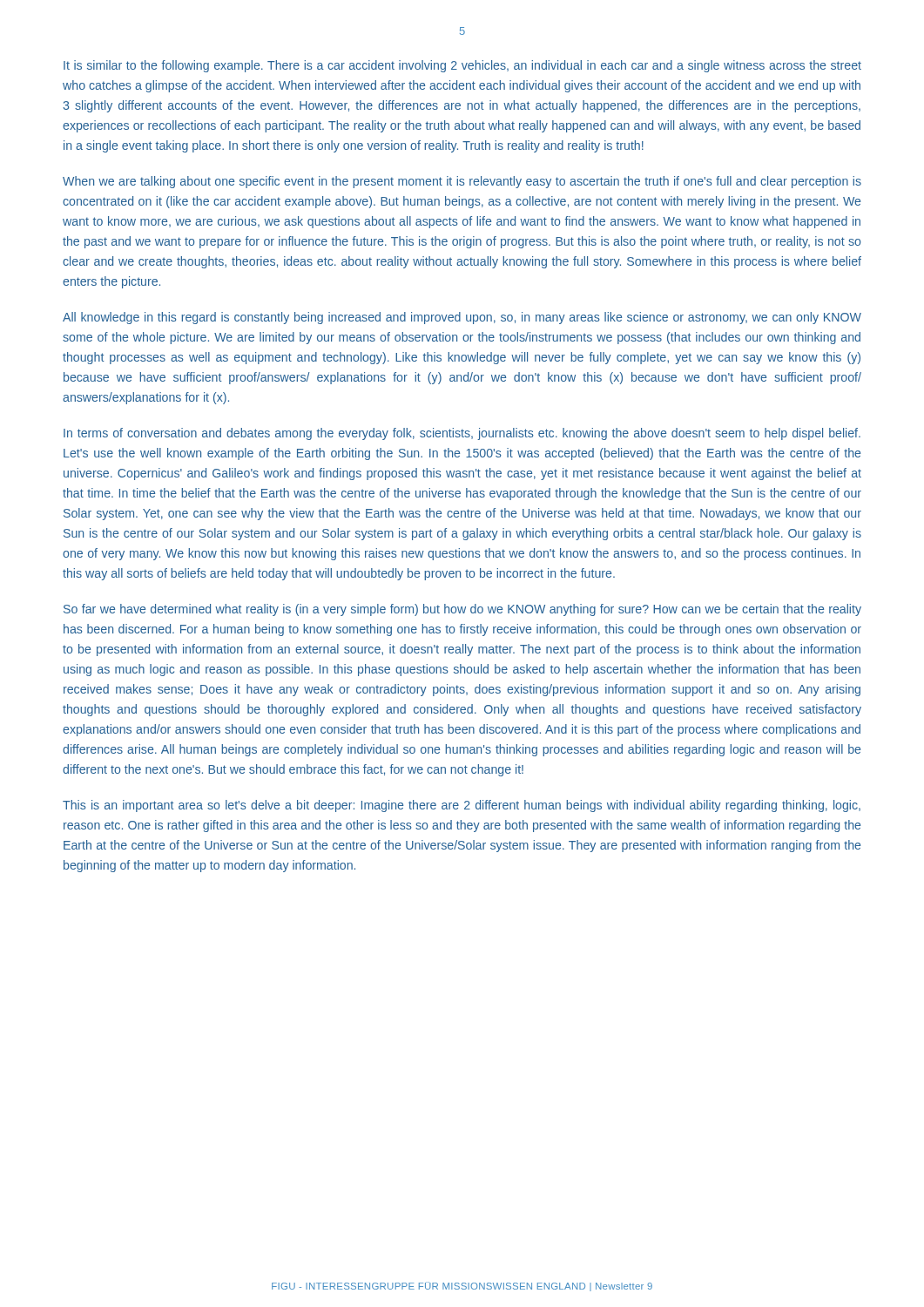Locate the element starting "This is an important area so let's"
This screenshot has height=1307, width=924.
tap(462, 835)
